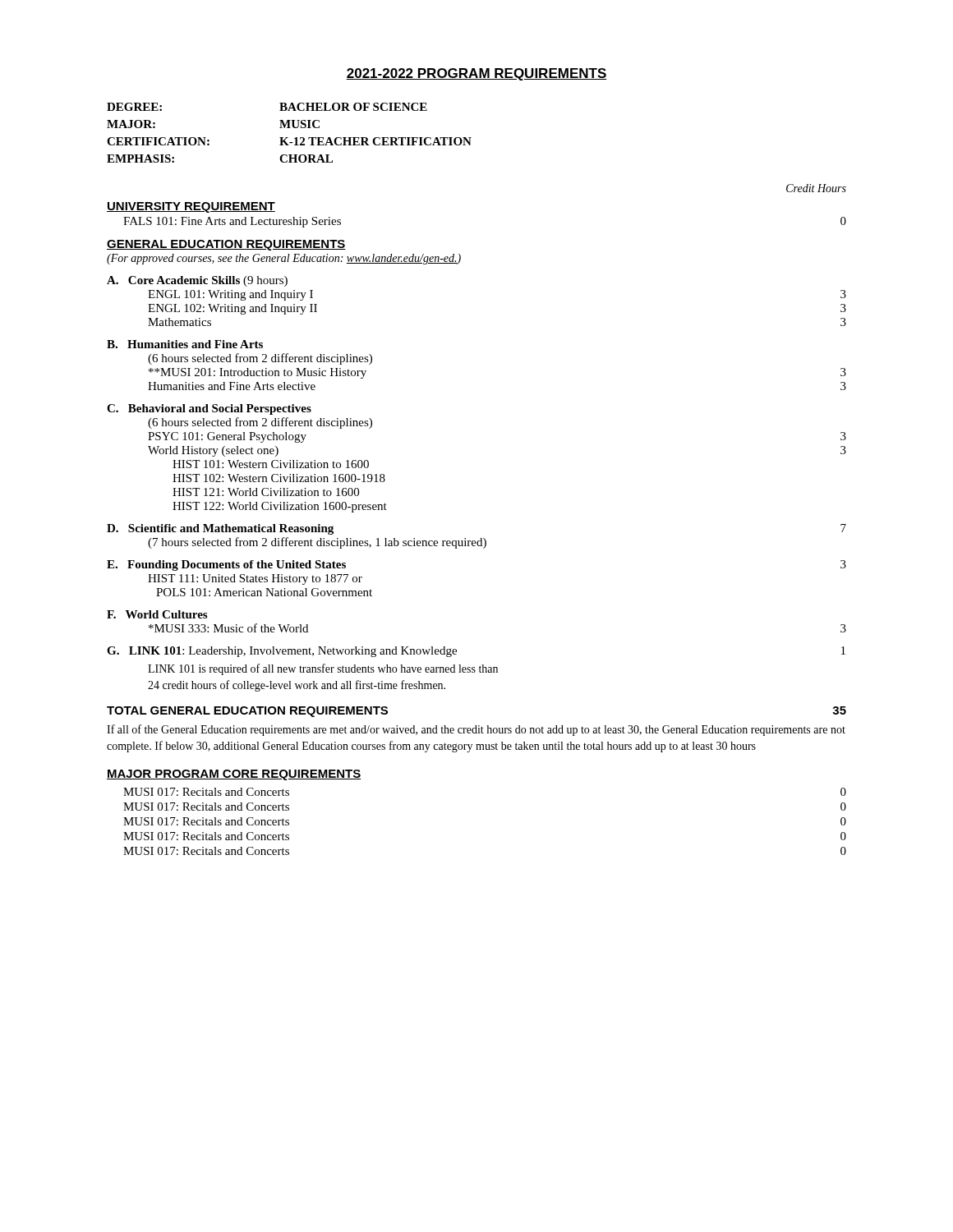Where is the passage that starts "C. Behavioral and"?
The width and height of the screenshot is (953, 1232).
tap(209, 409)
